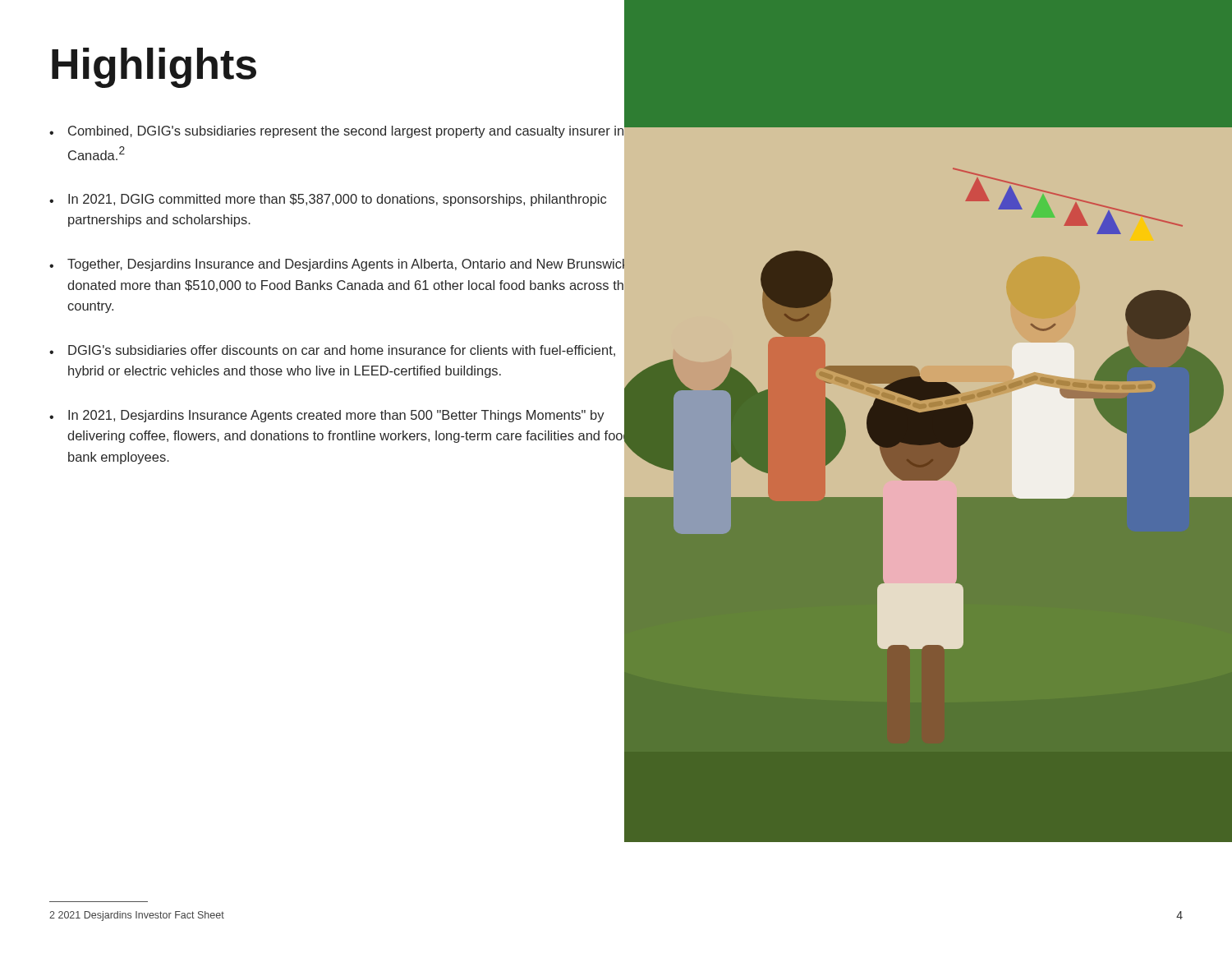Viewport: 1232px width, 953px height.
Task: Locate the passage starting "• Combined, DGIG's subsidiaries represent the second largest"
Action: (345, 143)
